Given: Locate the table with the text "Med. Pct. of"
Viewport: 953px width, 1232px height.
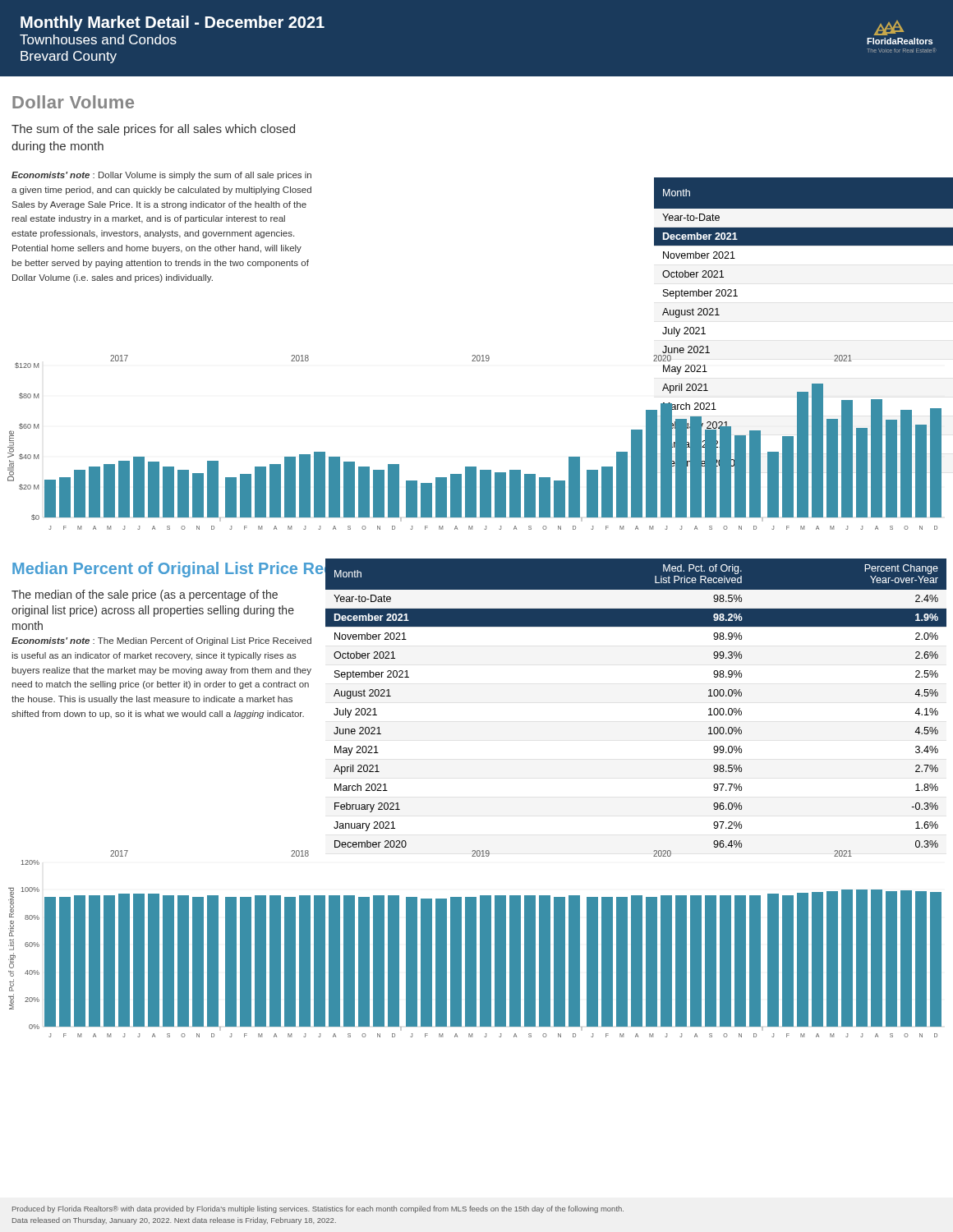Looking at the screenshot, I should [636, 706].
